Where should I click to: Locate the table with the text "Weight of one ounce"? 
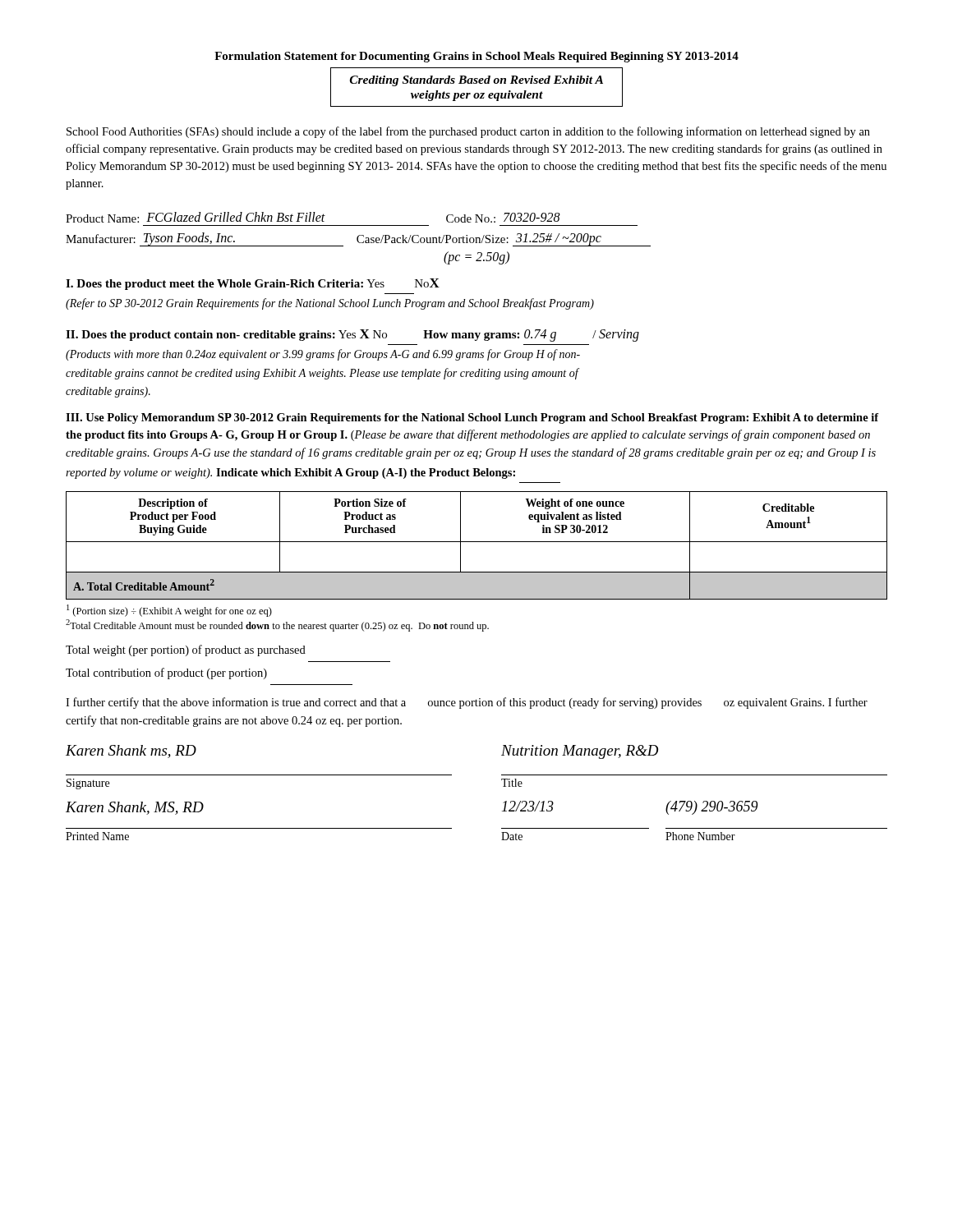(476, 545)
